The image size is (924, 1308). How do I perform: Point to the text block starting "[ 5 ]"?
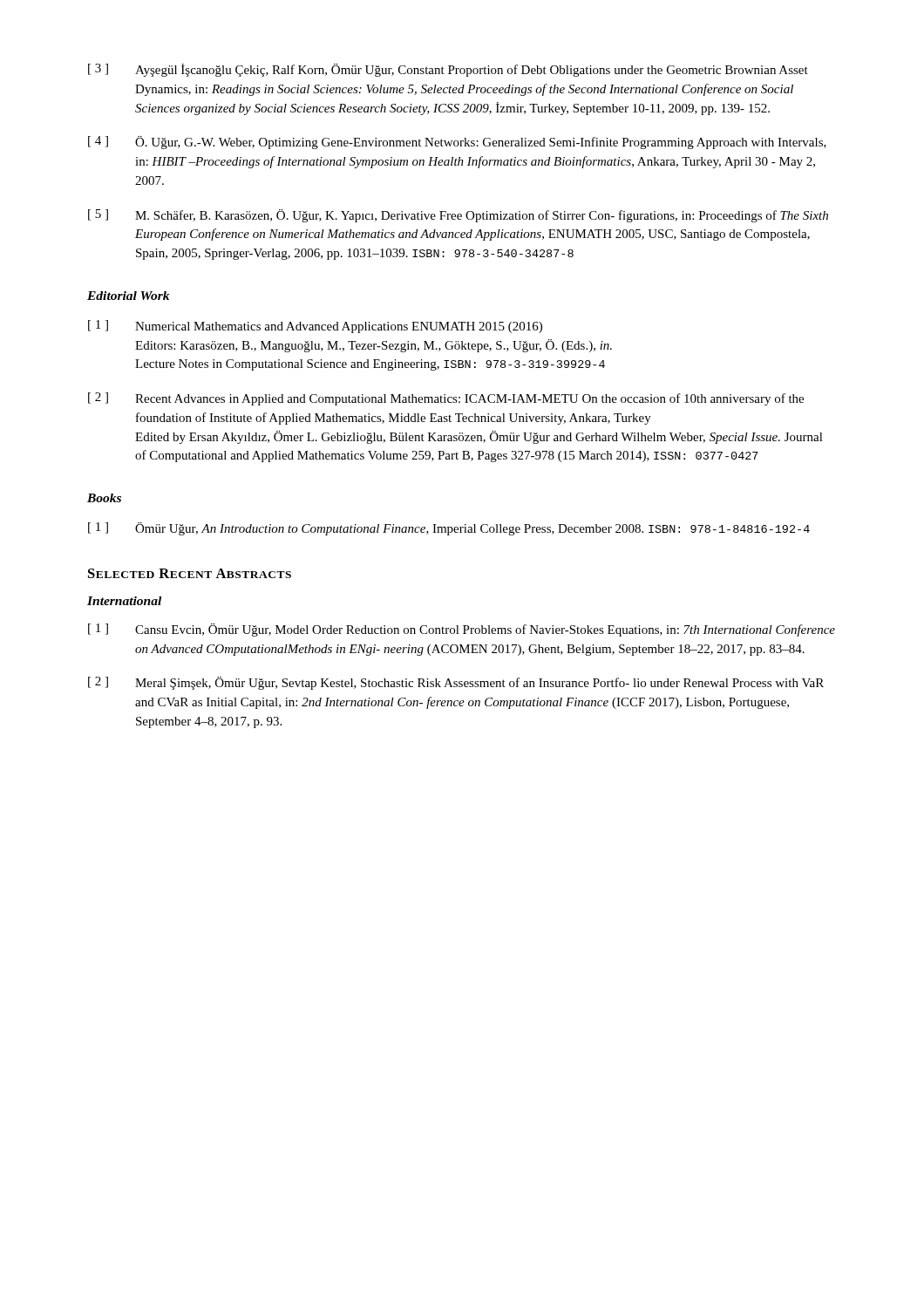(x=462, y=235)
